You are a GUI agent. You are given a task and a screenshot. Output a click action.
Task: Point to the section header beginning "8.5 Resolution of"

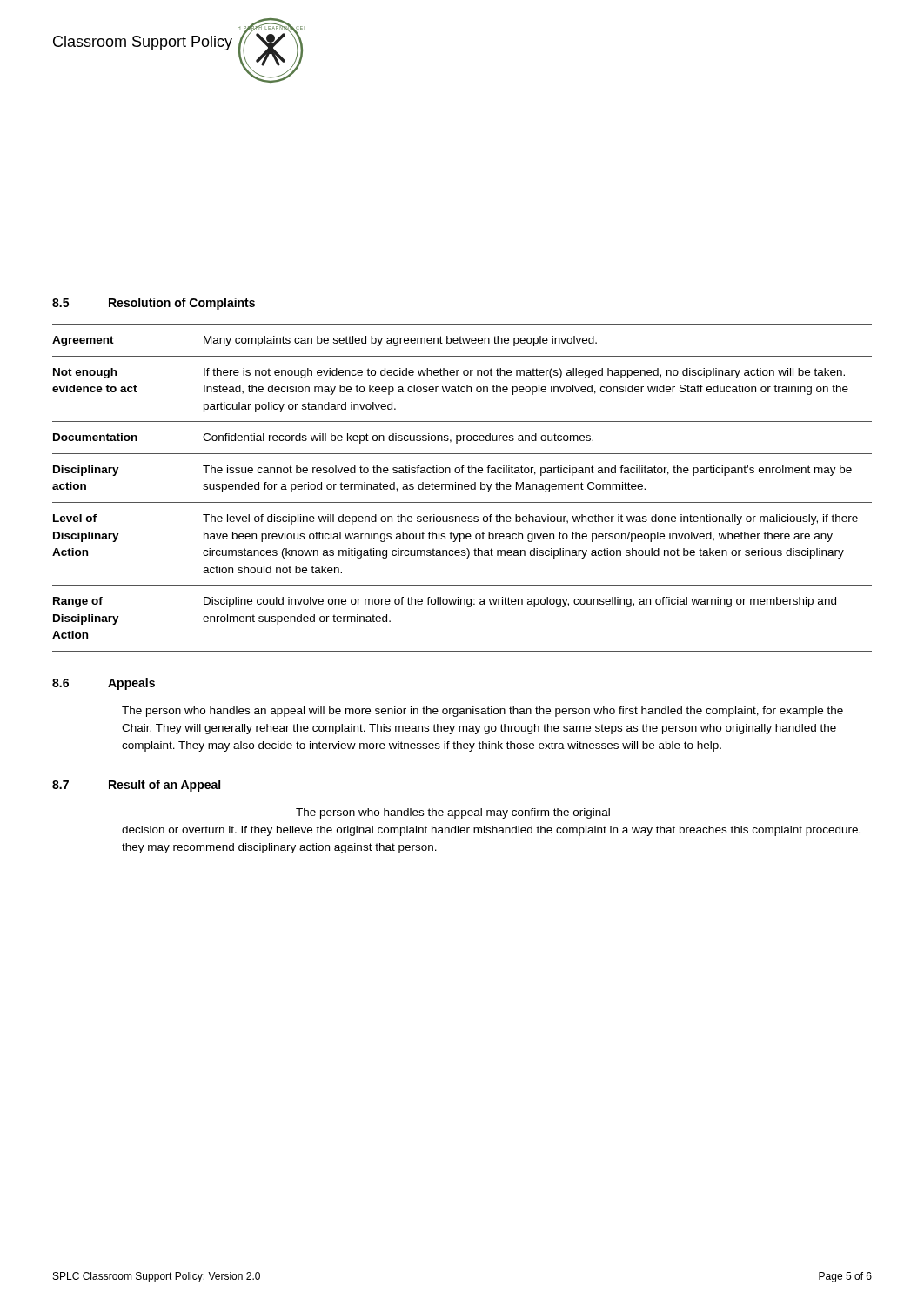[x=154, y=303]
